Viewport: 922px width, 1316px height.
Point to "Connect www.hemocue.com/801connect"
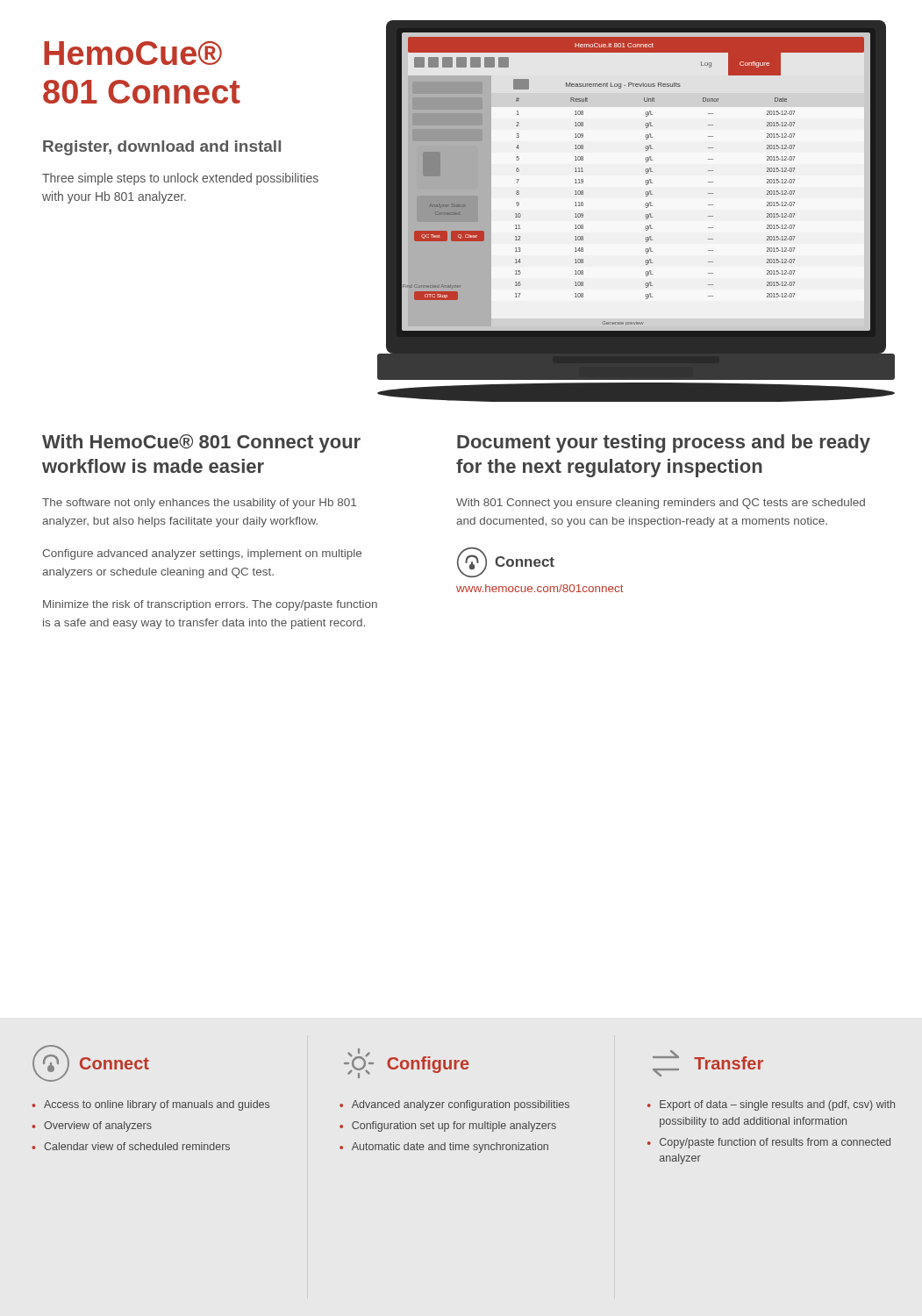point(506,562)
